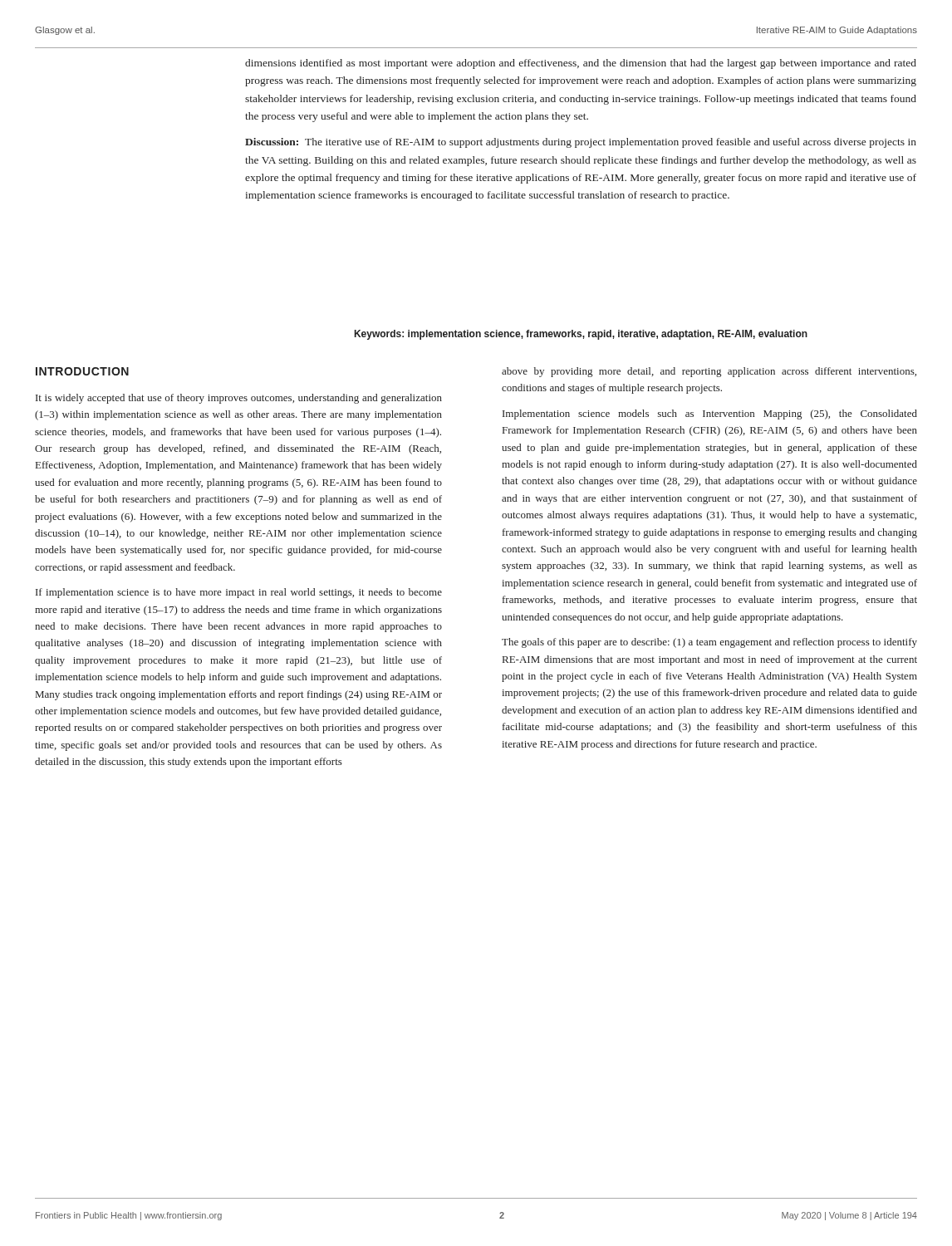
Task: Locate the text block that reads "dimensions identified as most important were adoption and"
Action: click(581, 129)
